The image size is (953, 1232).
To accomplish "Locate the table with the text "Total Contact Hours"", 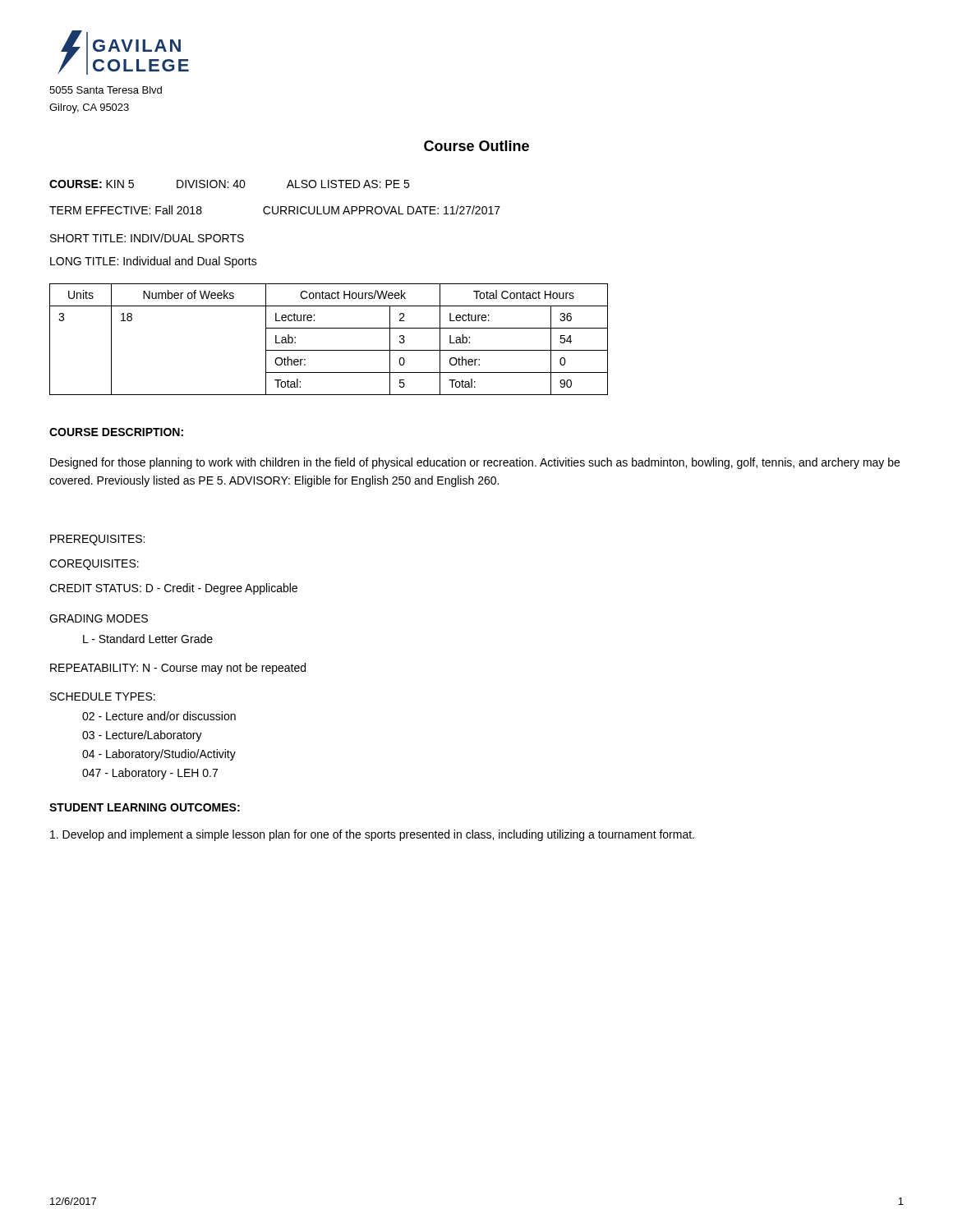I will [329, 339].
